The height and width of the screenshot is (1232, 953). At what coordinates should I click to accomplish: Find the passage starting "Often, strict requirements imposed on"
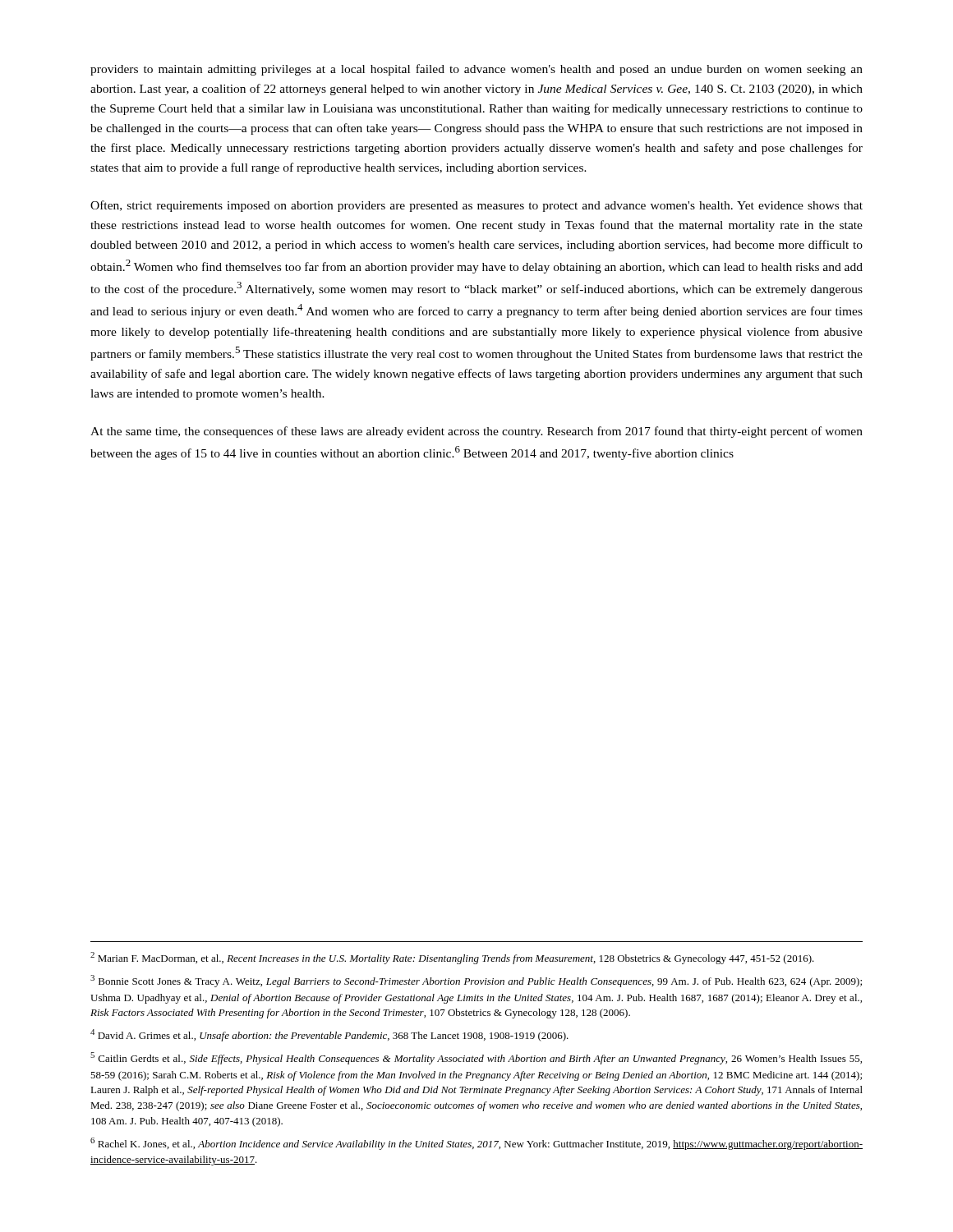click(x=476, y=299)
